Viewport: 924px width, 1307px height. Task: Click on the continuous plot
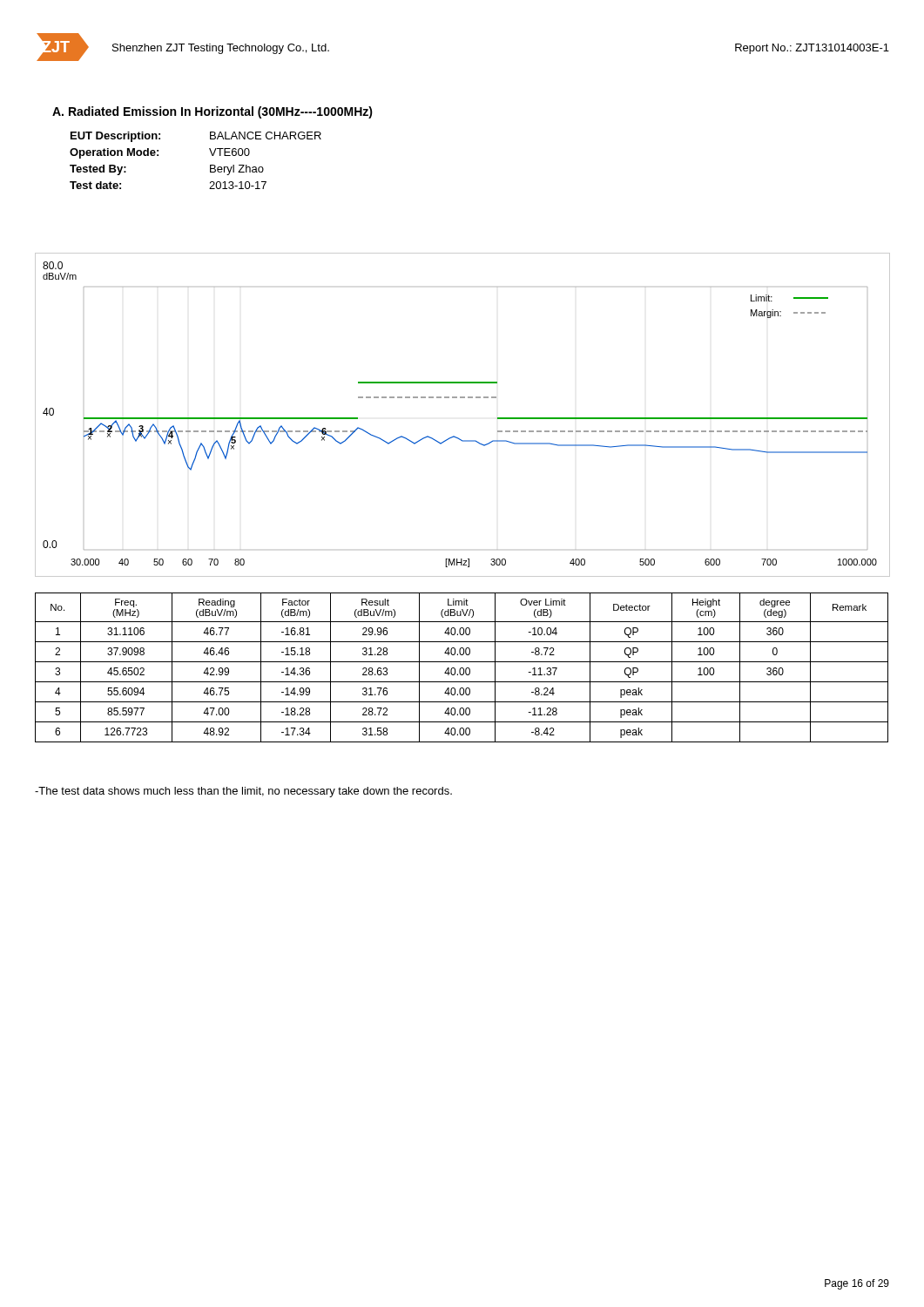point(462,414)
